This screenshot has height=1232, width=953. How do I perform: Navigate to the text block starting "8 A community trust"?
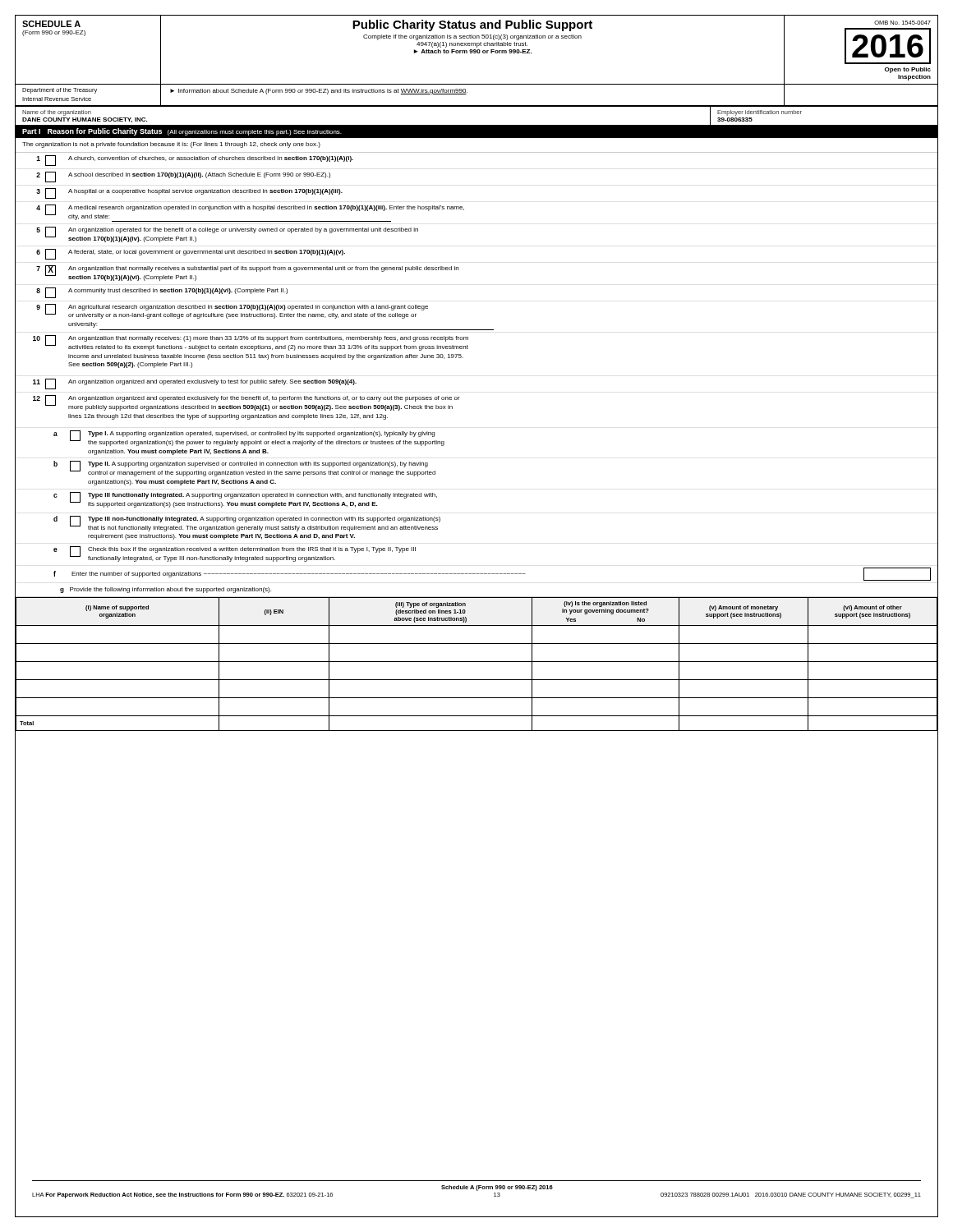(162, 293)
